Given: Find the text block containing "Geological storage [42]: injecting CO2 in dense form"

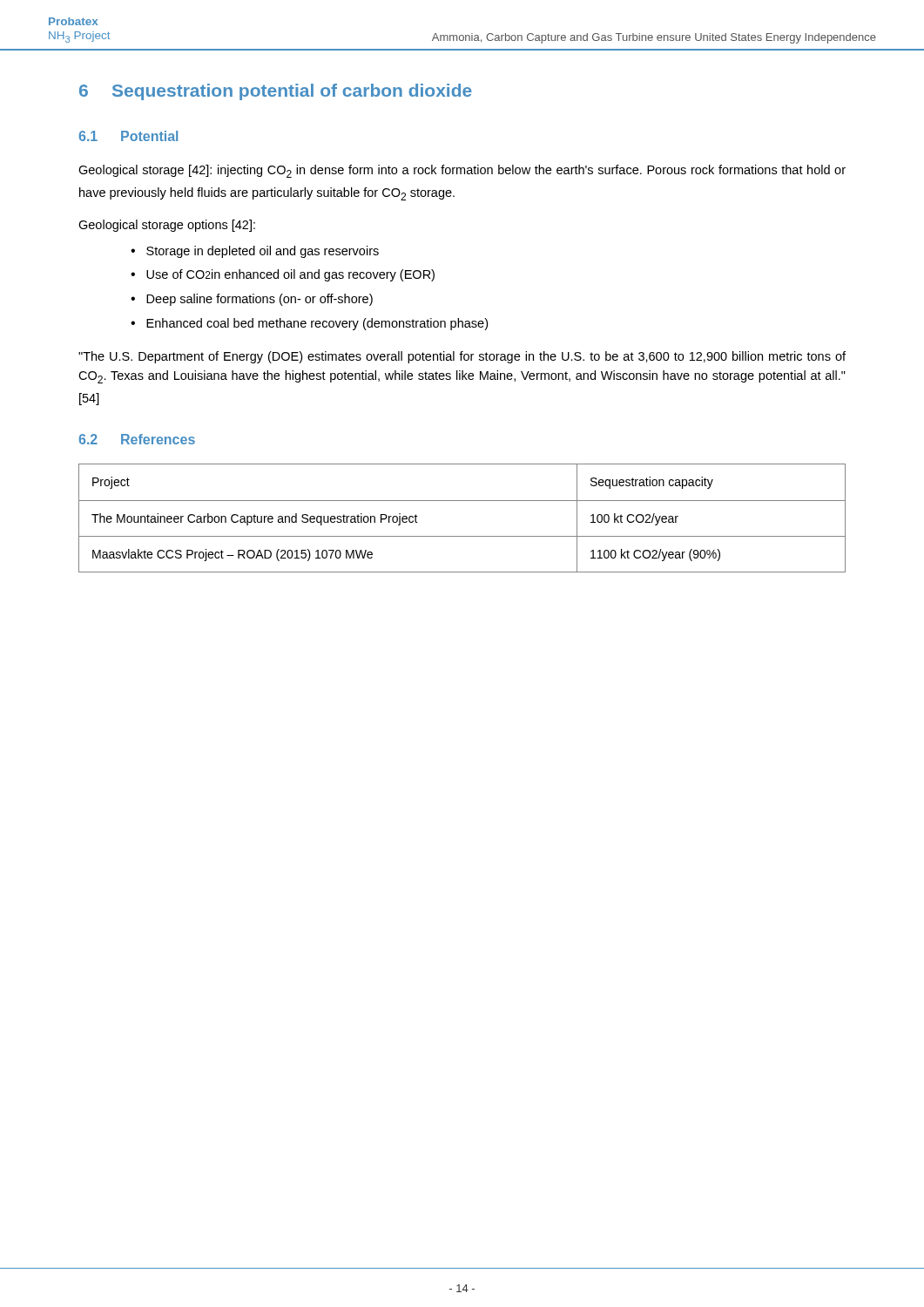Looking at the screenshot, I should pos(462,183).
